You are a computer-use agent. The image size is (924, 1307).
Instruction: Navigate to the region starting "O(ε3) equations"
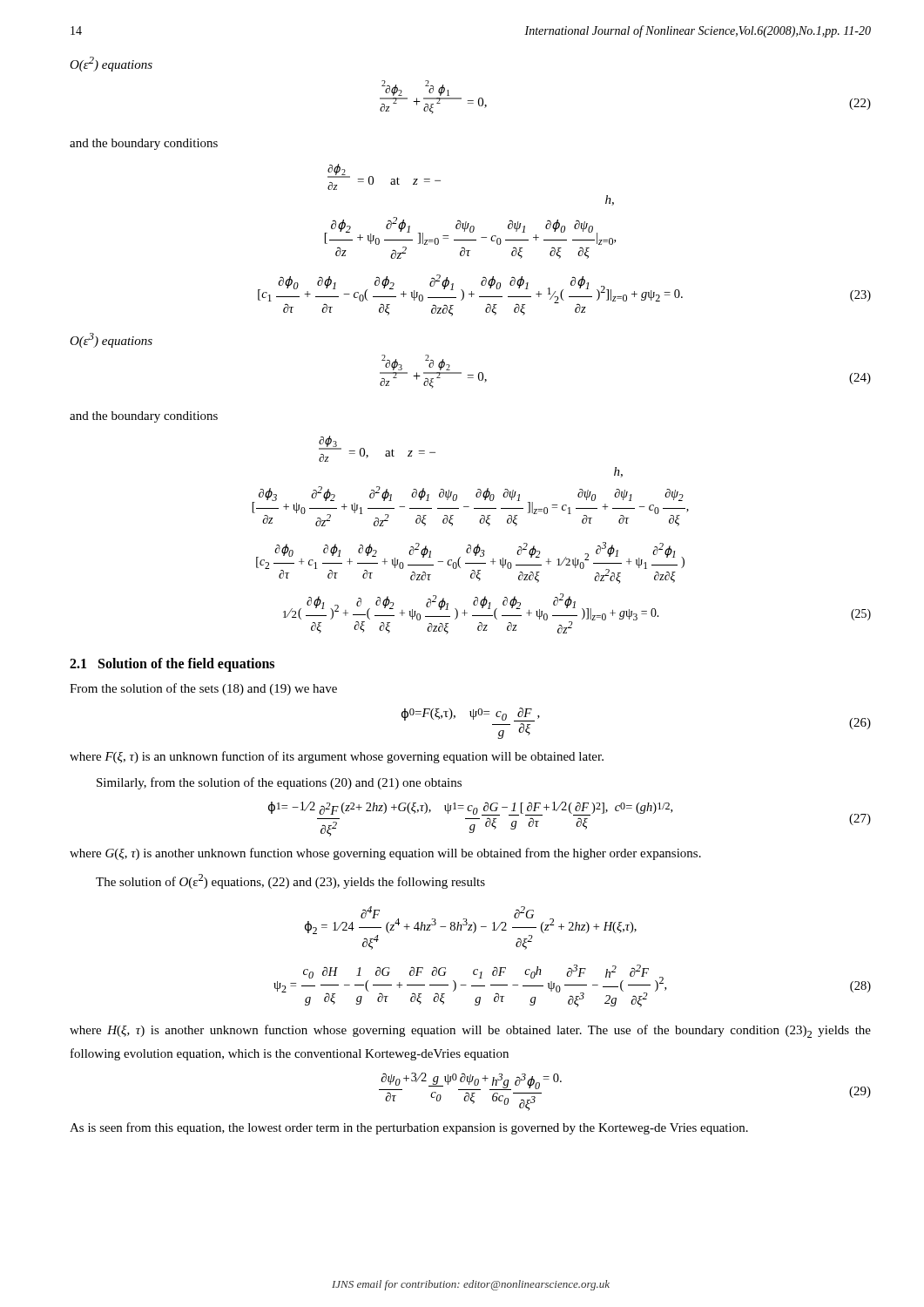click(x=111, y=339)
